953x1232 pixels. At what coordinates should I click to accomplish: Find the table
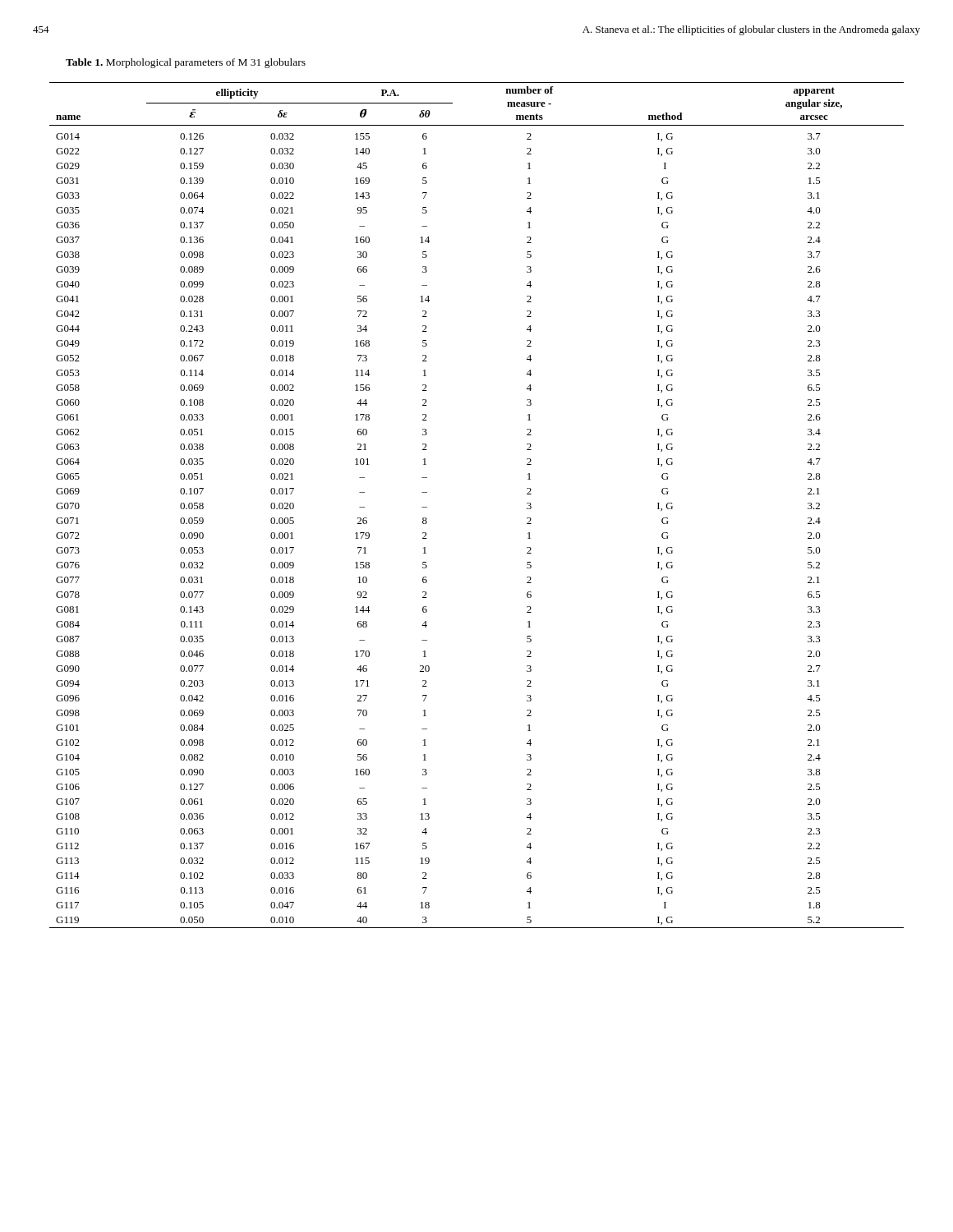(x=476, y=505)
